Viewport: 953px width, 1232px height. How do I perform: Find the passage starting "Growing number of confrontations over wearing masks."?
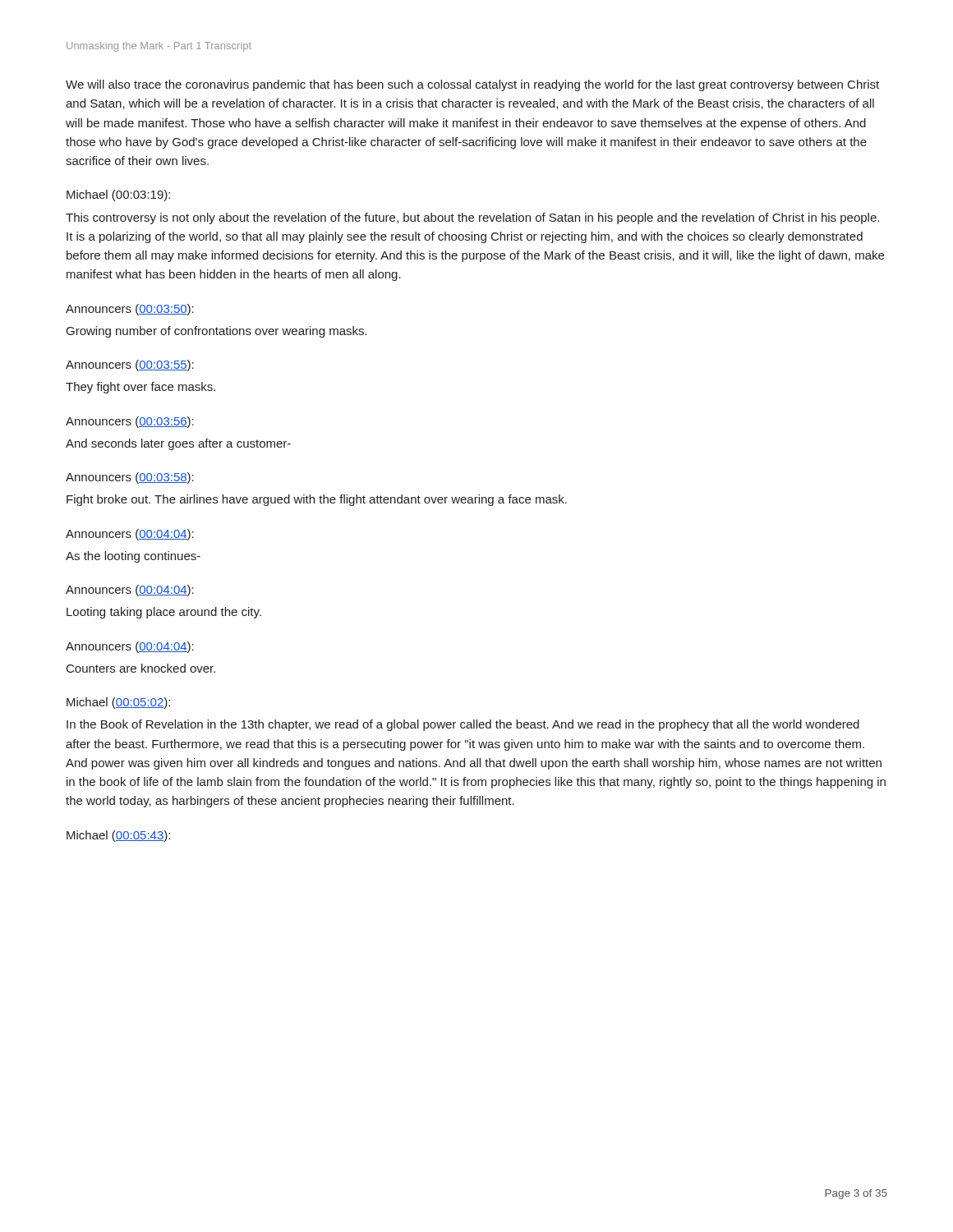[217, 330]
